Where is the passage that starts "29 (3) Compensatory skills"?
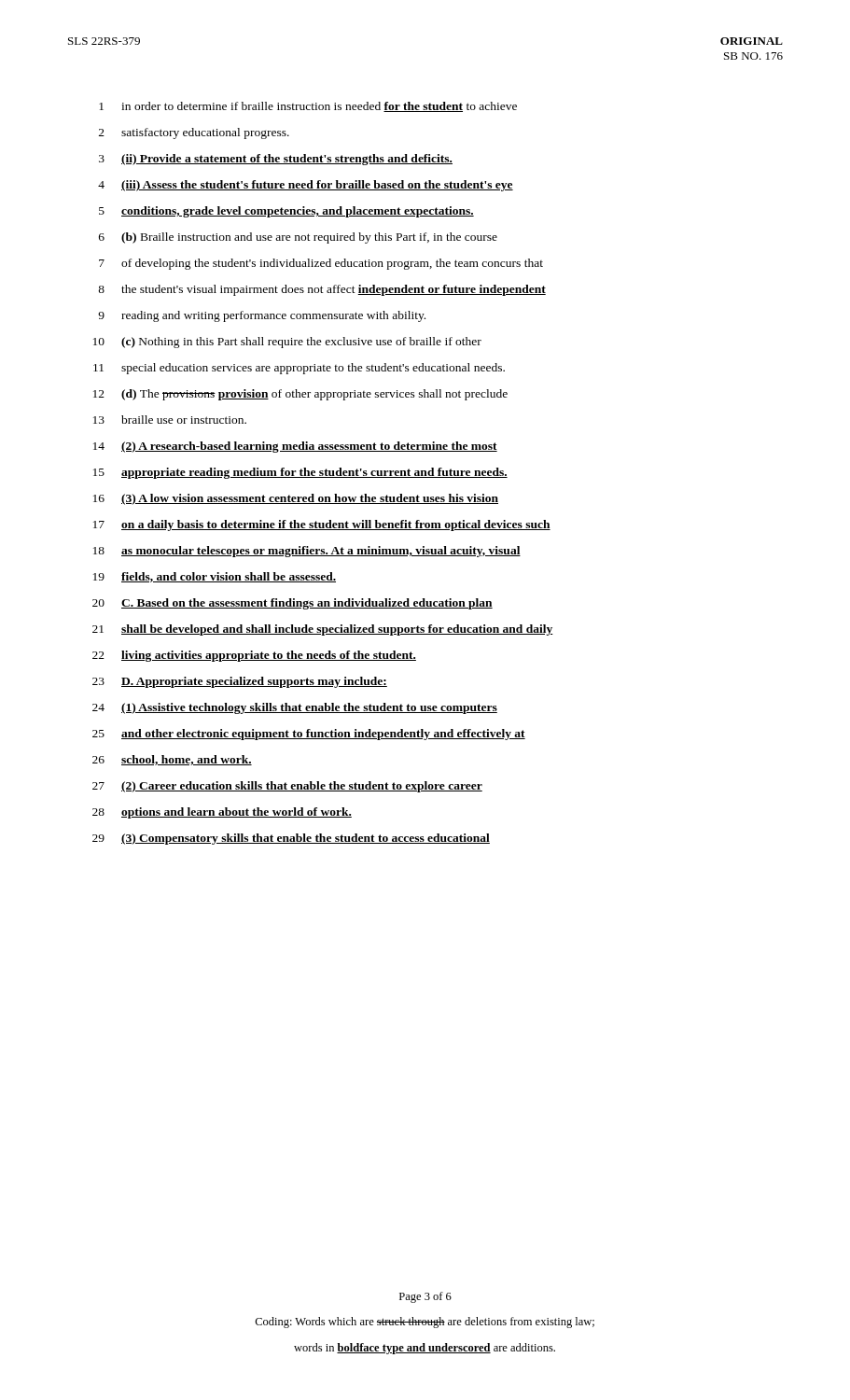 pyautogui.click(x=425, y=838)
